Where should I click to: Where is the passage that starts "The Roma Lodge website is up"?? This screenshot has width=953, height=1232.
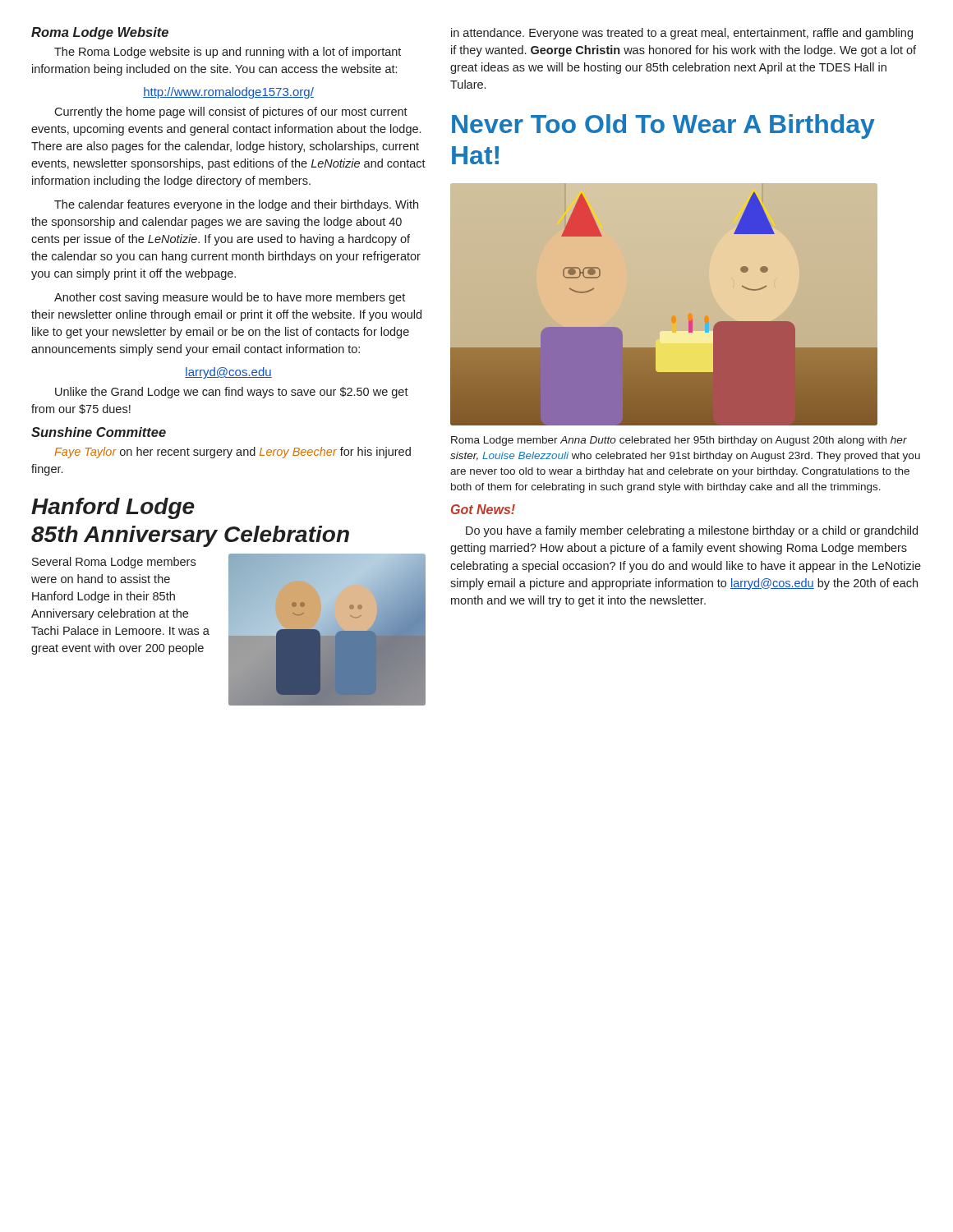[x=228, y=61]
